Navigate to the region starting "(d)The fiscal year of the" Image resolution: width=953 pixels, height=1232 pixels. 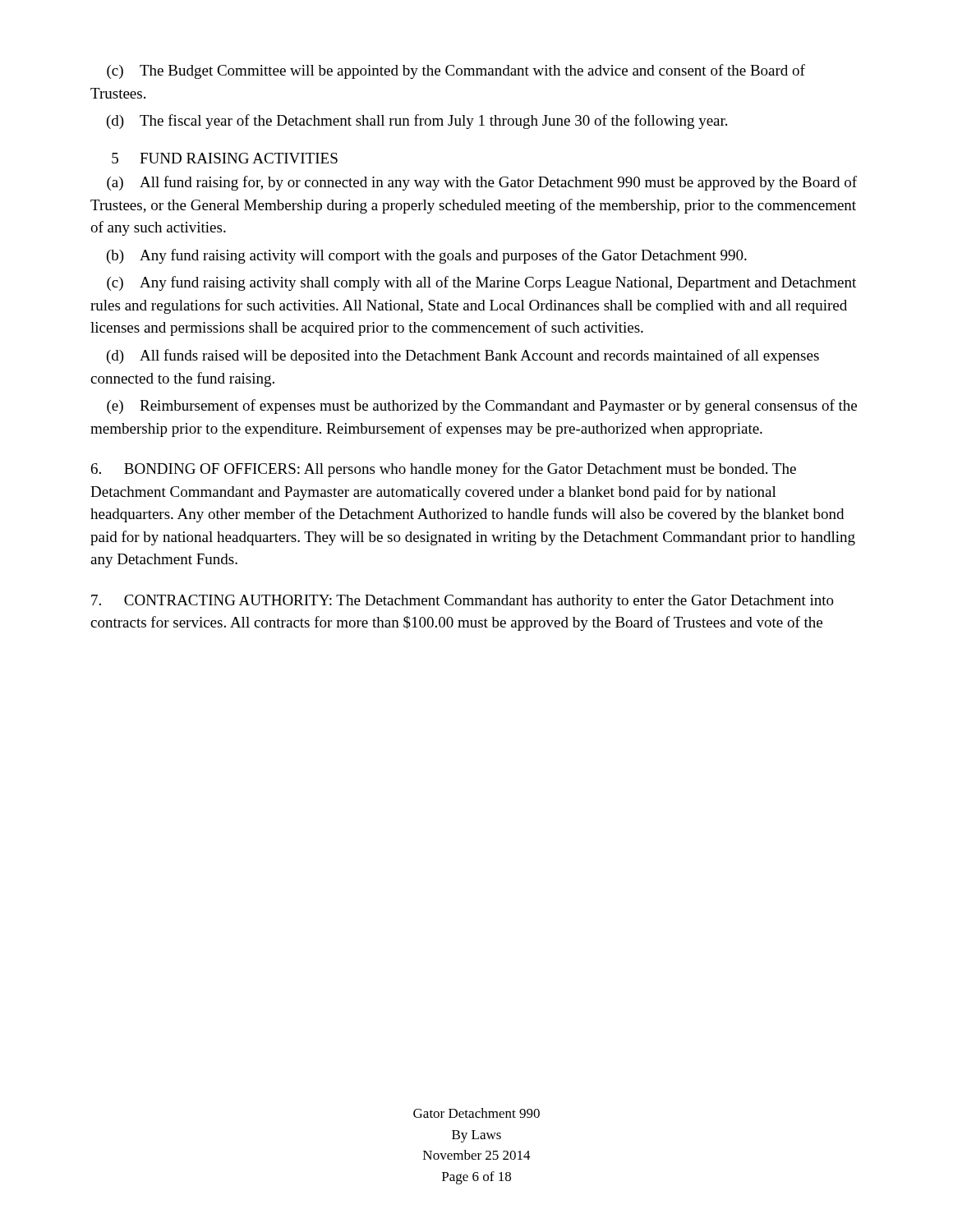476,121
